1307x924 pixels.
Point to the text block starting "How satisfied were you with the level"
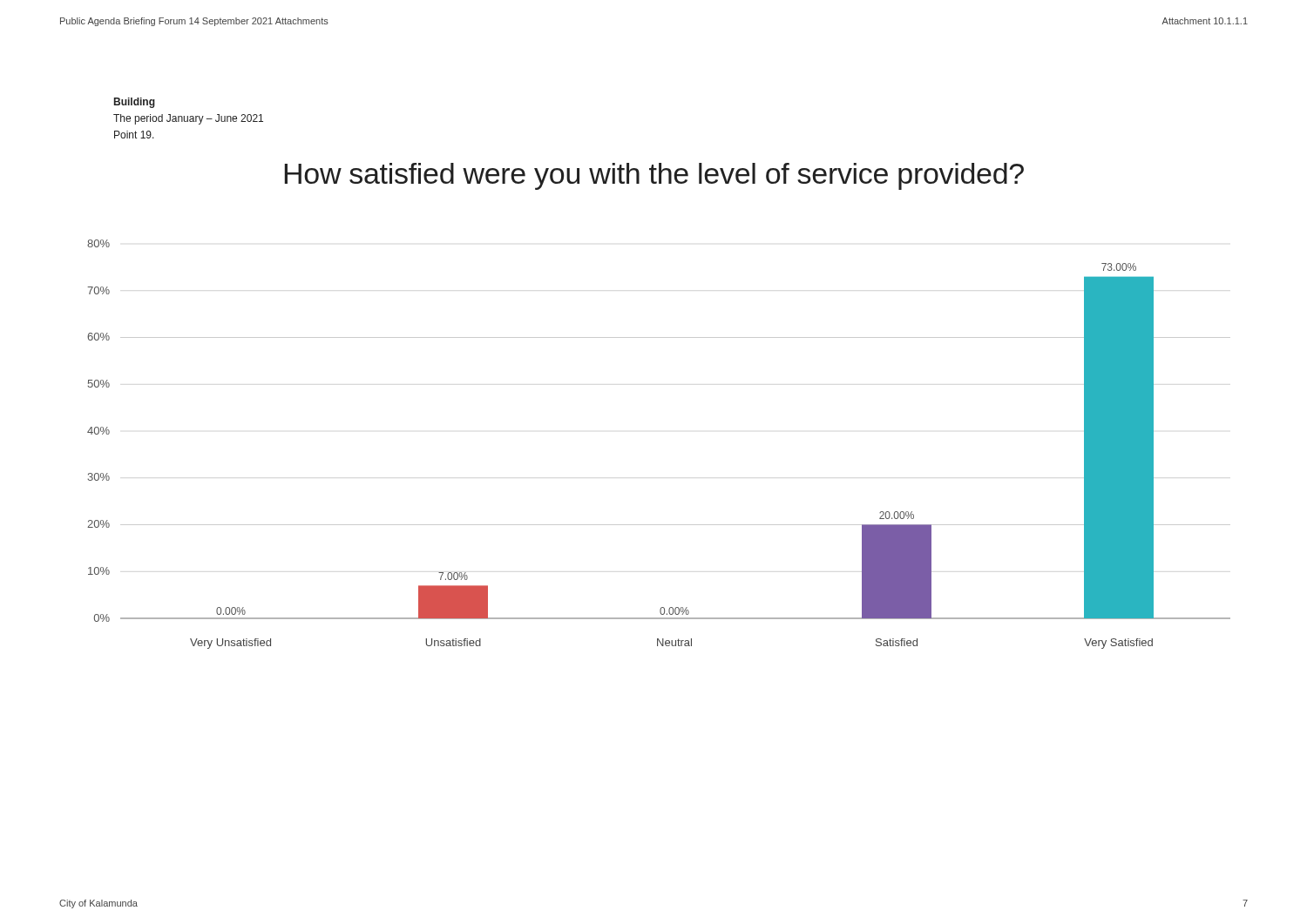pos(654,173)
